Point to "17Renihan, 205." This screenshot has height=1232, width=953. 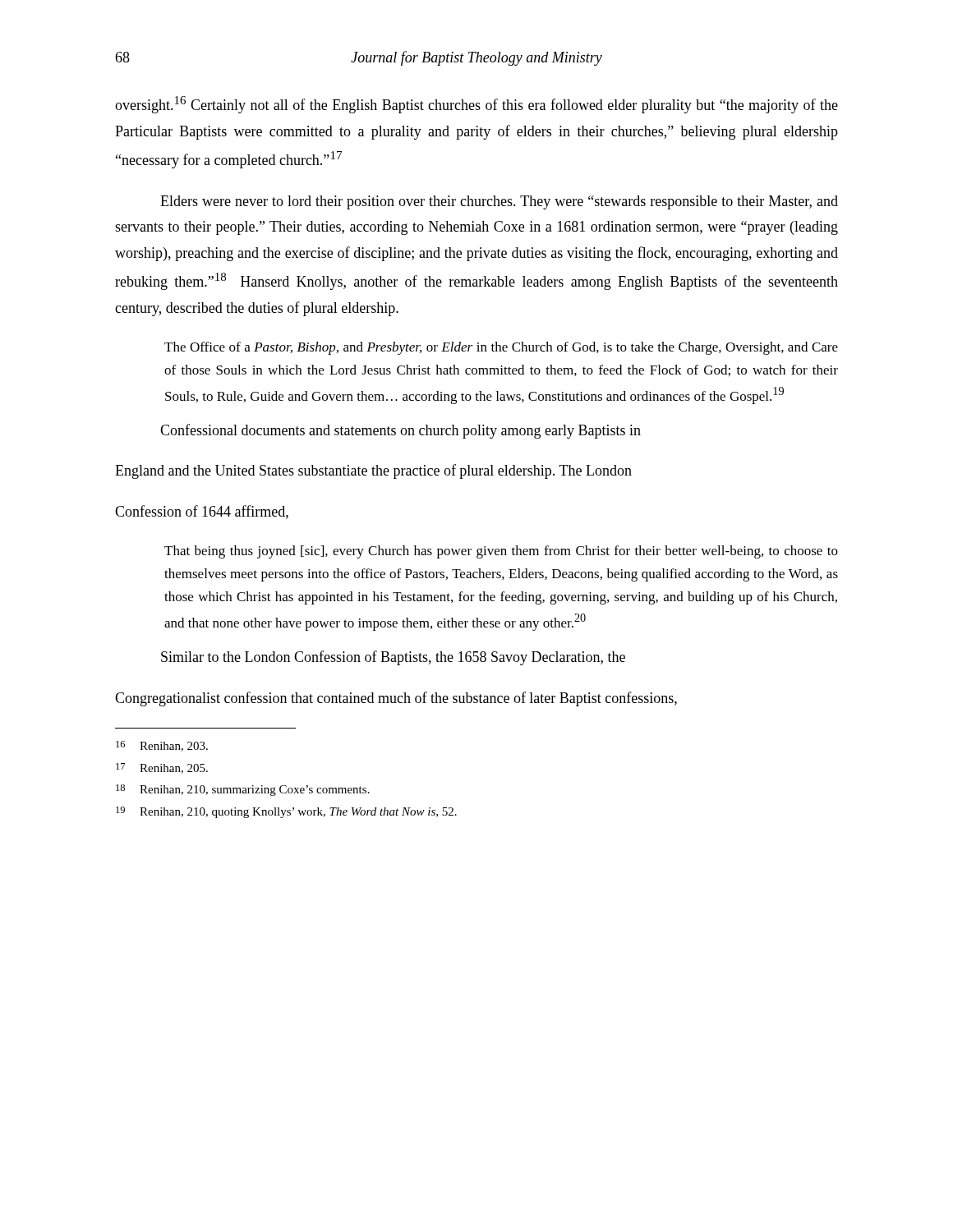[x=162, y=766]
